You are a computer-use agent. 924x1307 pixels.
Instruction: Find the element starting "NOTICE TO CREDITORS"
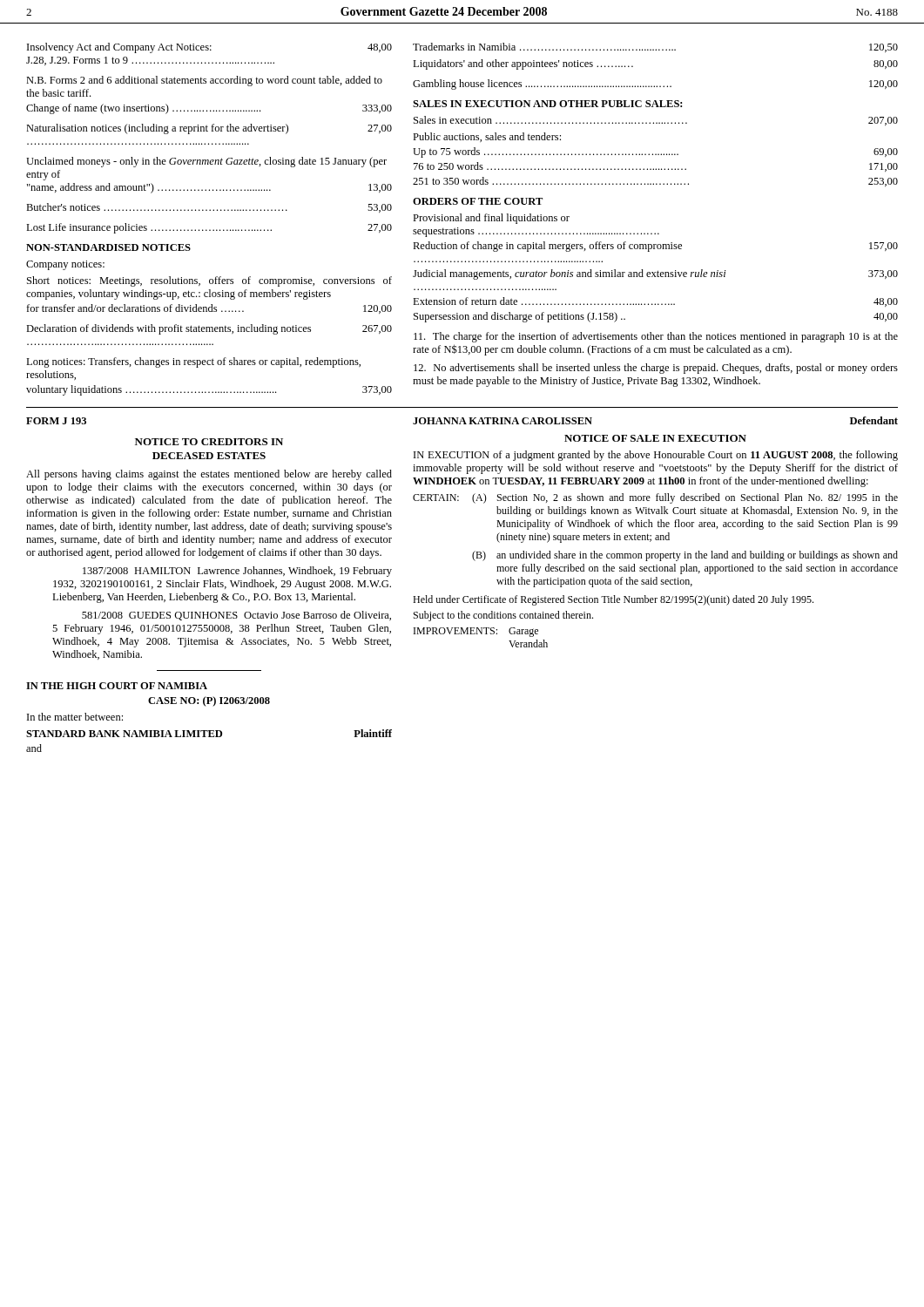click(209, 448)
